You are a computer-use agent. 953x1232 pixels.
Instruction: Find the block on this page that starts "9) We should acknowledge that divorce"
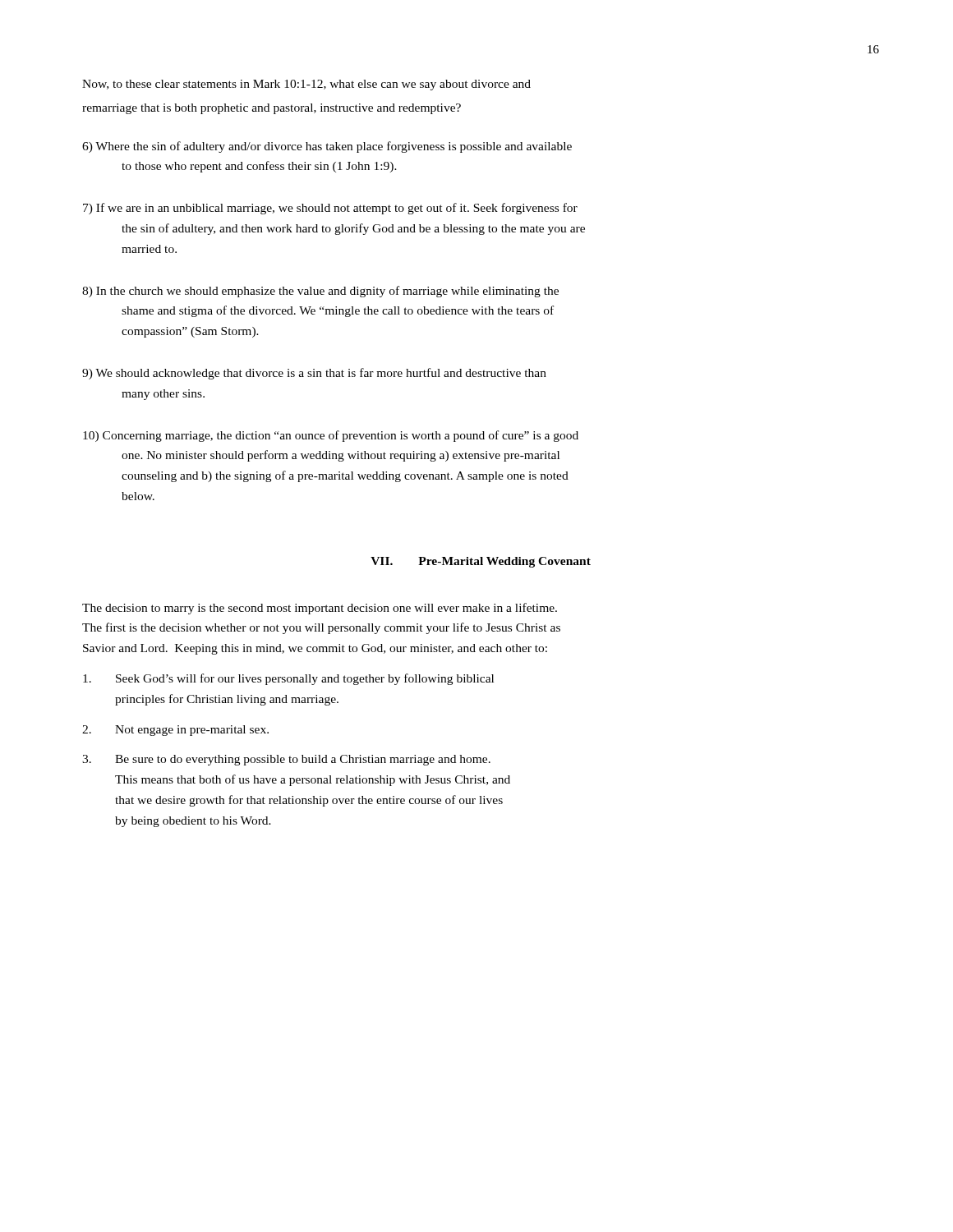tap(481, 383)
